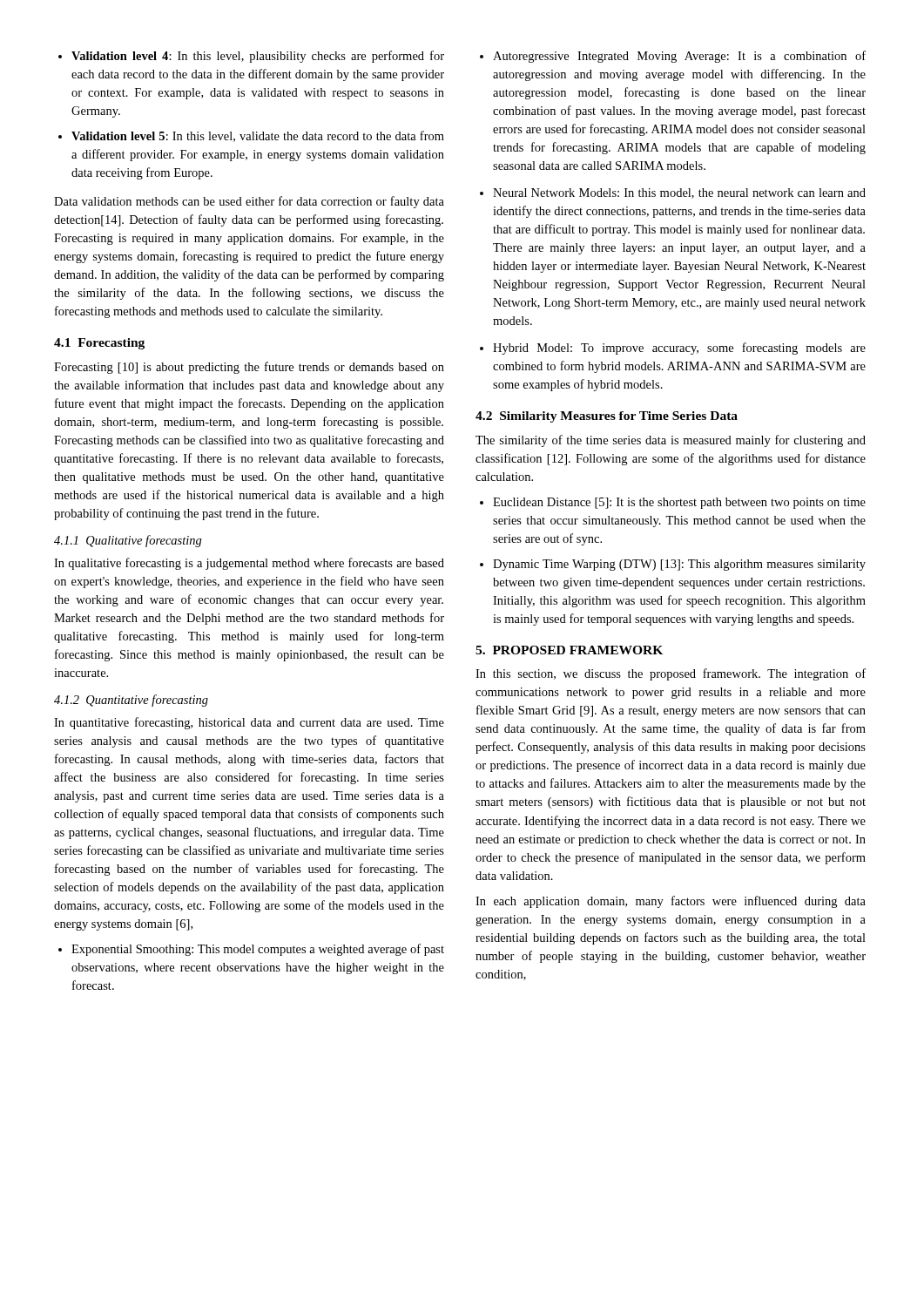The height and width of the screenshot is (1307, 924).
Task: Click on the text block that reads "In qualitative forecasting is a judgemental method where"
Action: pyautogui.click(x=249, y=618)
